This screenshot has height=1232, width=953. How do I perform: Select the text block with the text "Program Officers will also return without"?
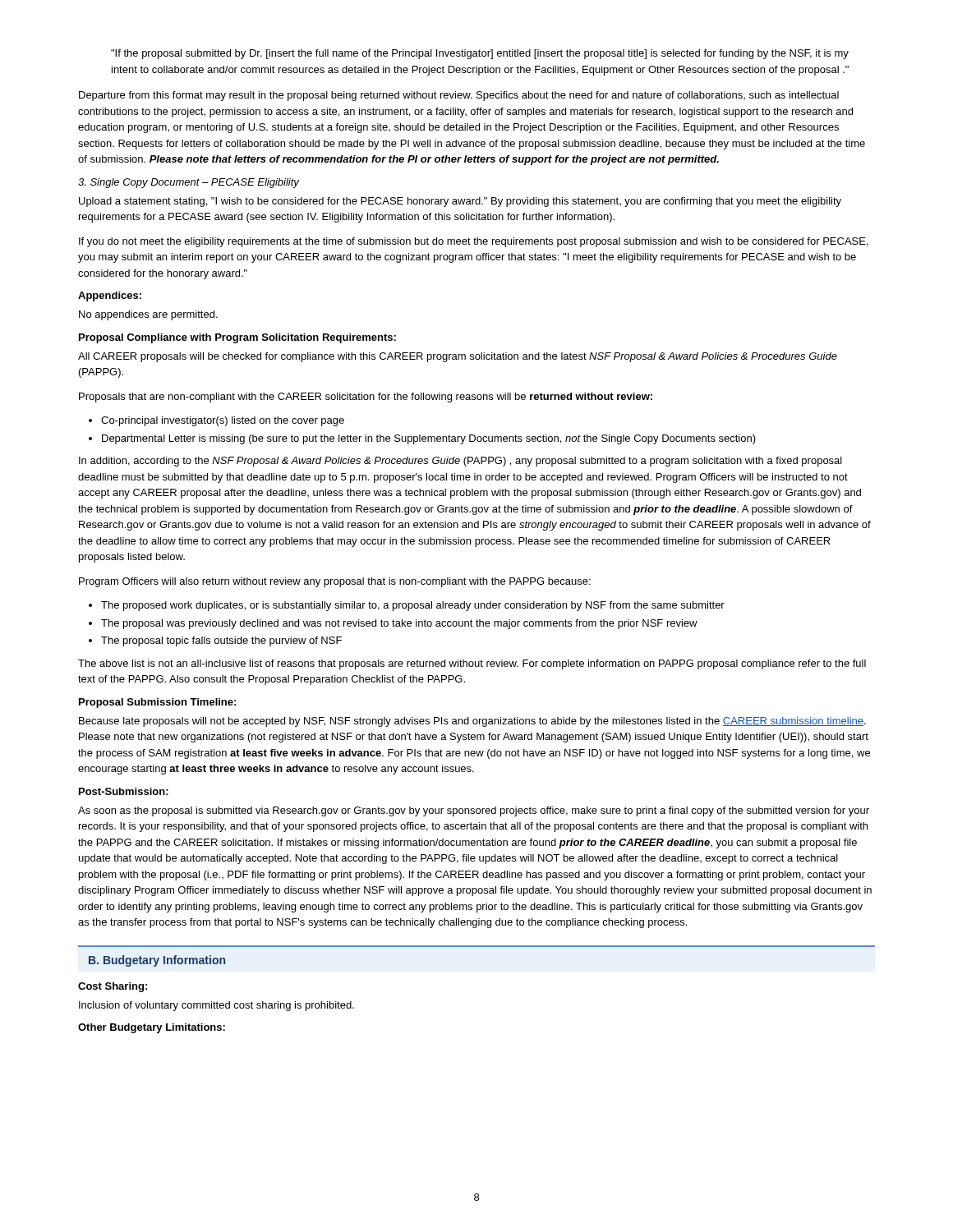click(476, 581)
